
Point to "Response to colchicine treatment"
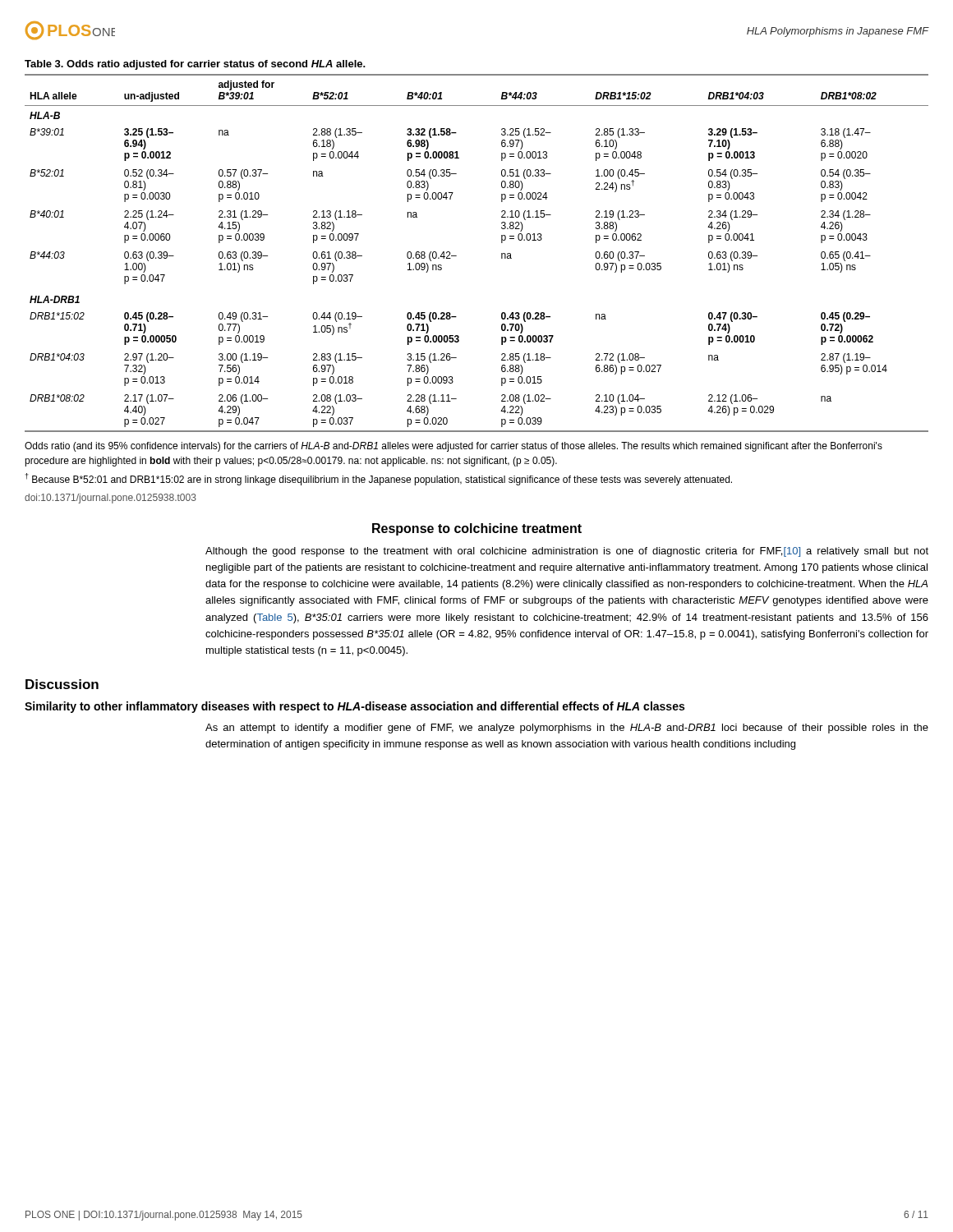[x=476, y=529]
